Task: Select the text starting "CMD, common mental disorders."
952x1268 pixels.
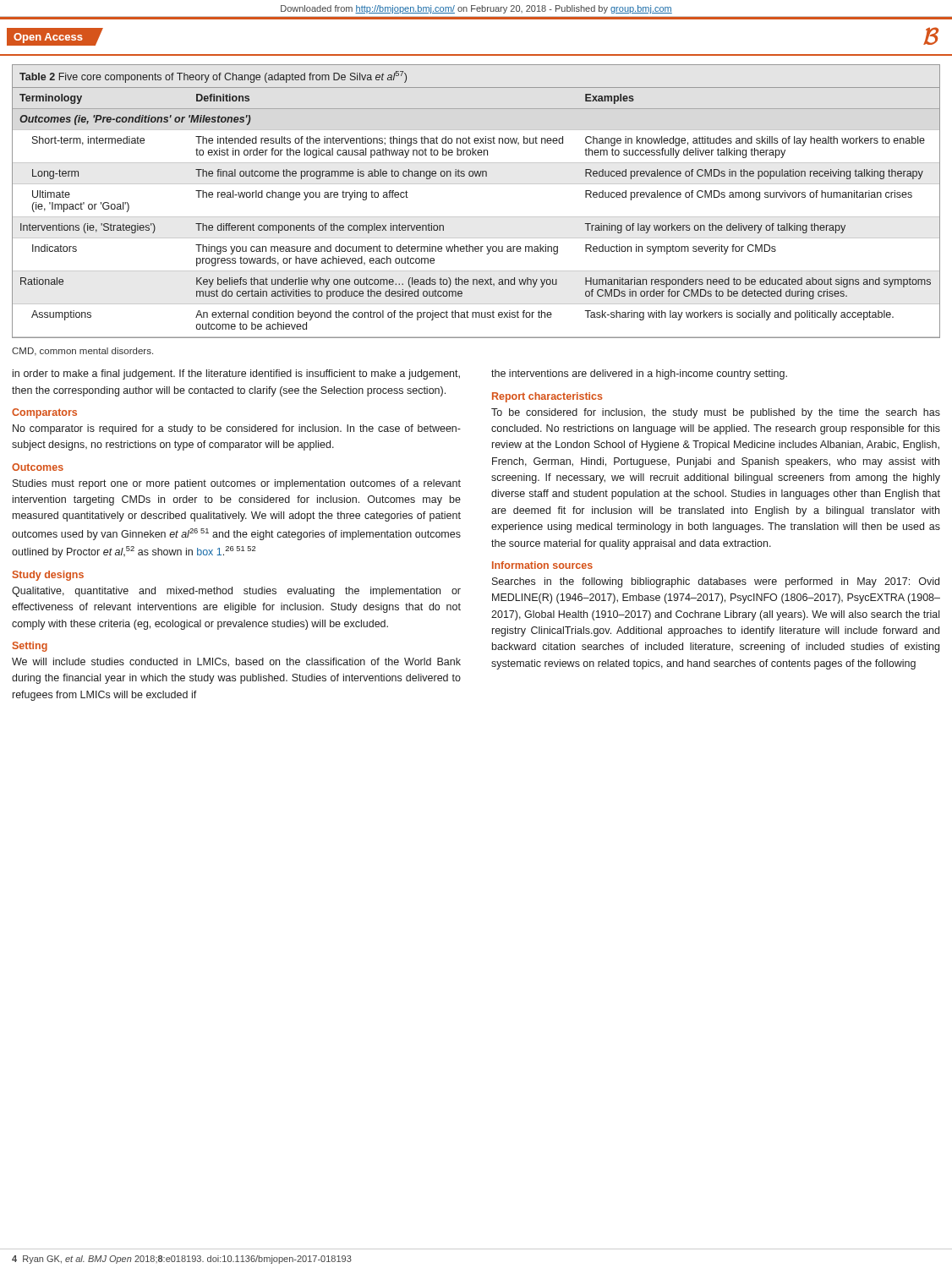Action: tap(83, 351)
